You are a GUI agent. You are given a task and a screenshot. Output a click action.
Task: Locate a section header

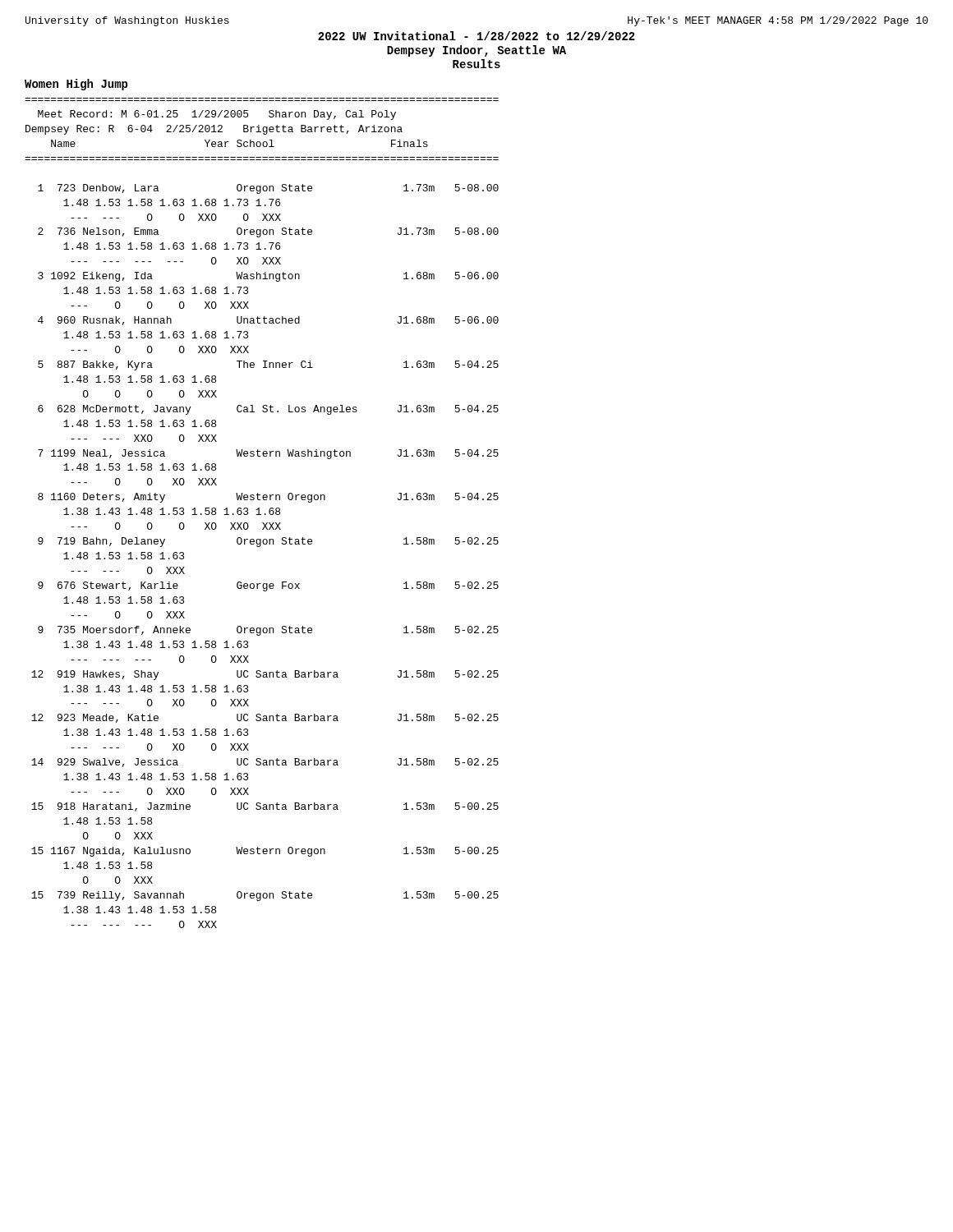76,85
